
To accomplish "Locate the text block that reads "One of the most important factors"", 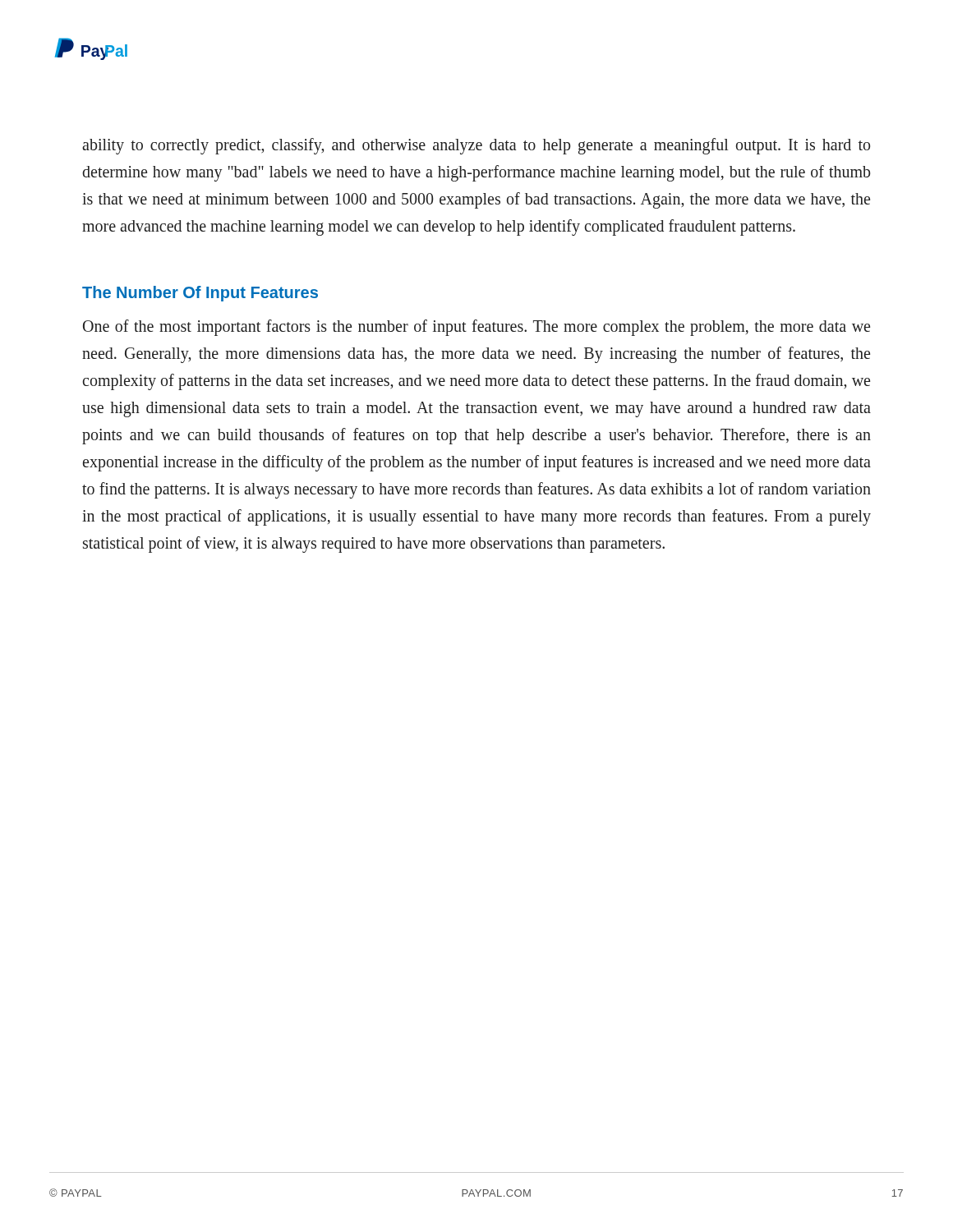I will tap(476, 435).
